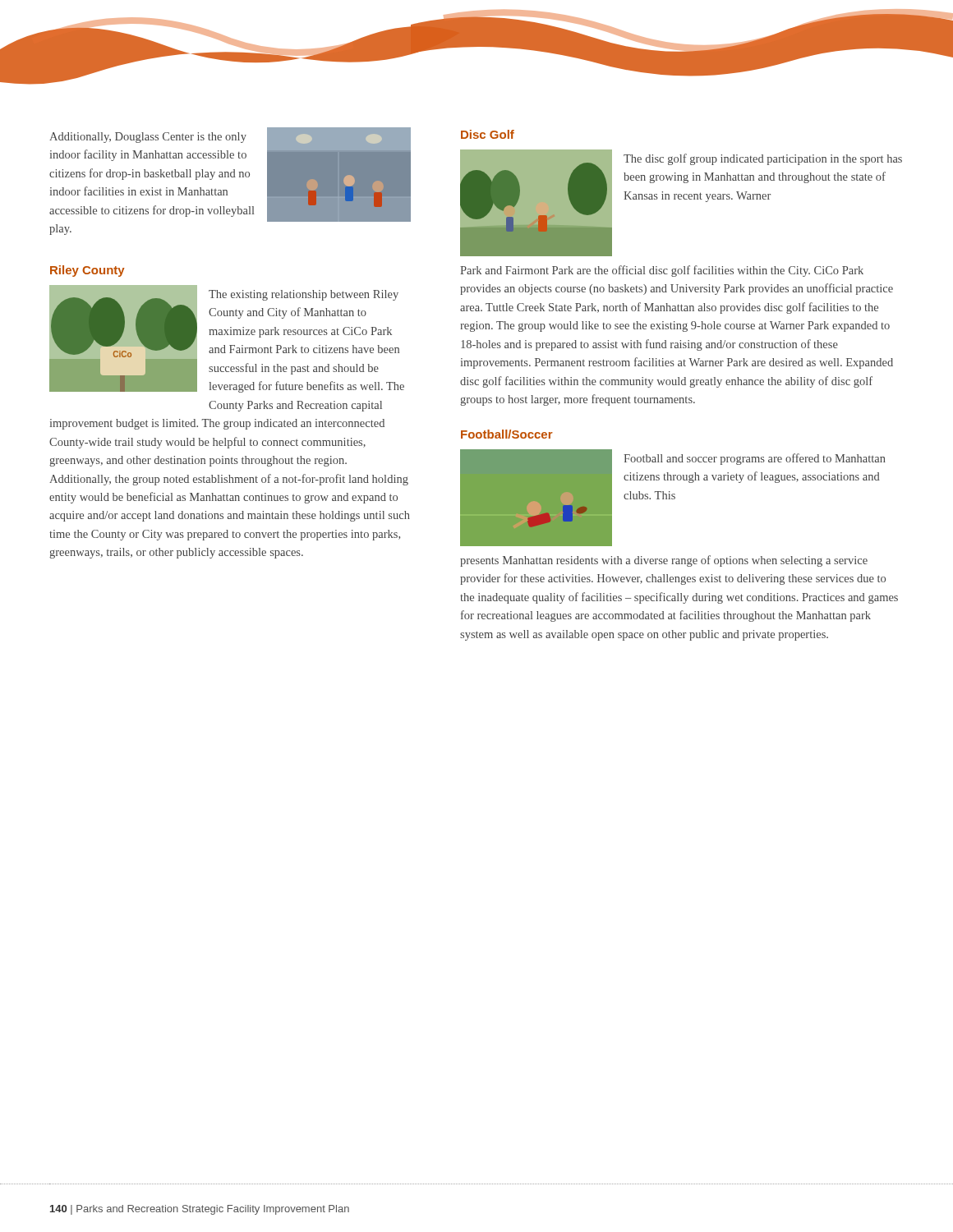The width and height of the screenshot is (953, 1232).
Task: Point to the block beginning "The existing relationship"
Action: coord(230,423)
